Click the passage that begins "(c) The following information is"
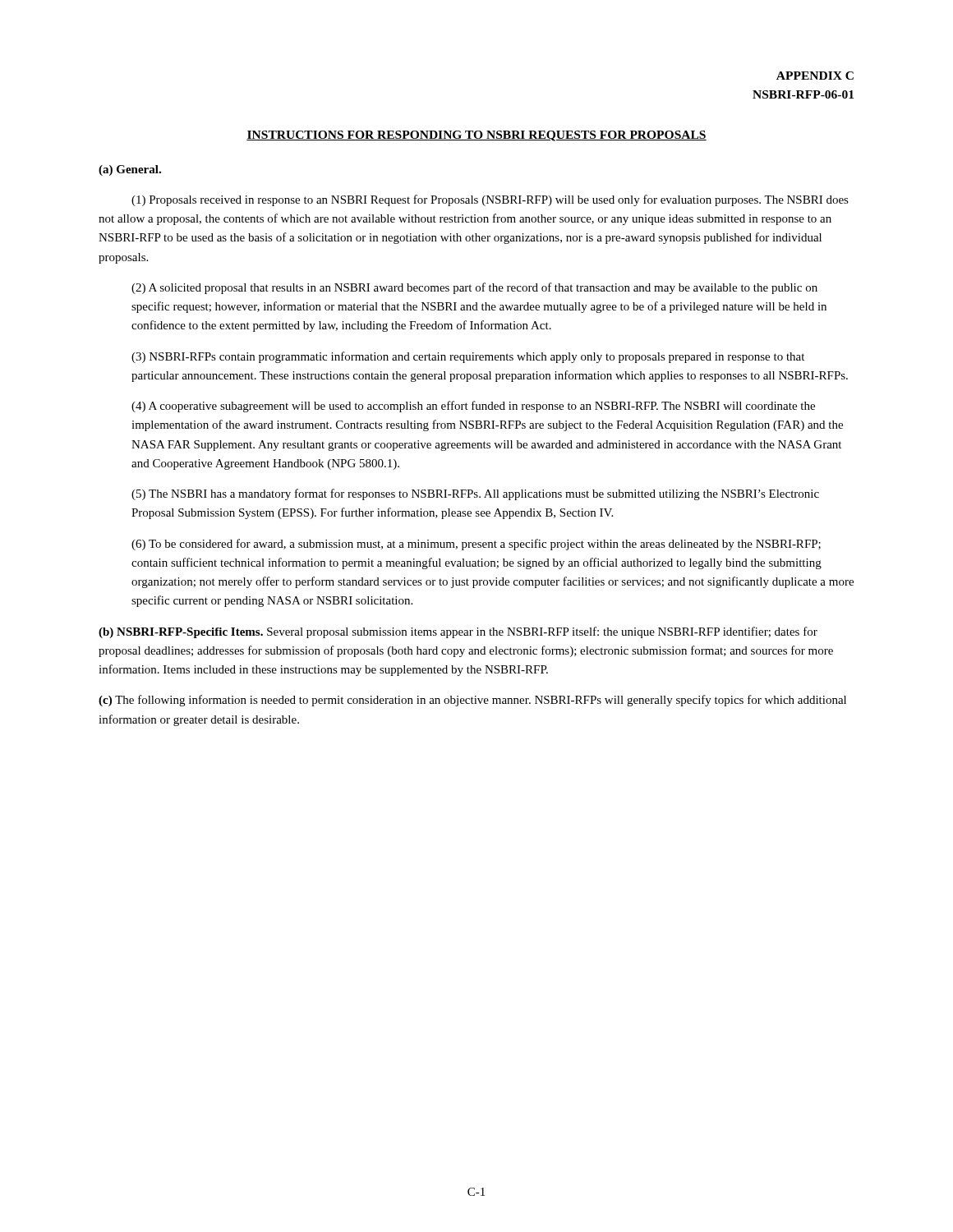This screenshot has width=953, height=1232. tap(473, 710)
